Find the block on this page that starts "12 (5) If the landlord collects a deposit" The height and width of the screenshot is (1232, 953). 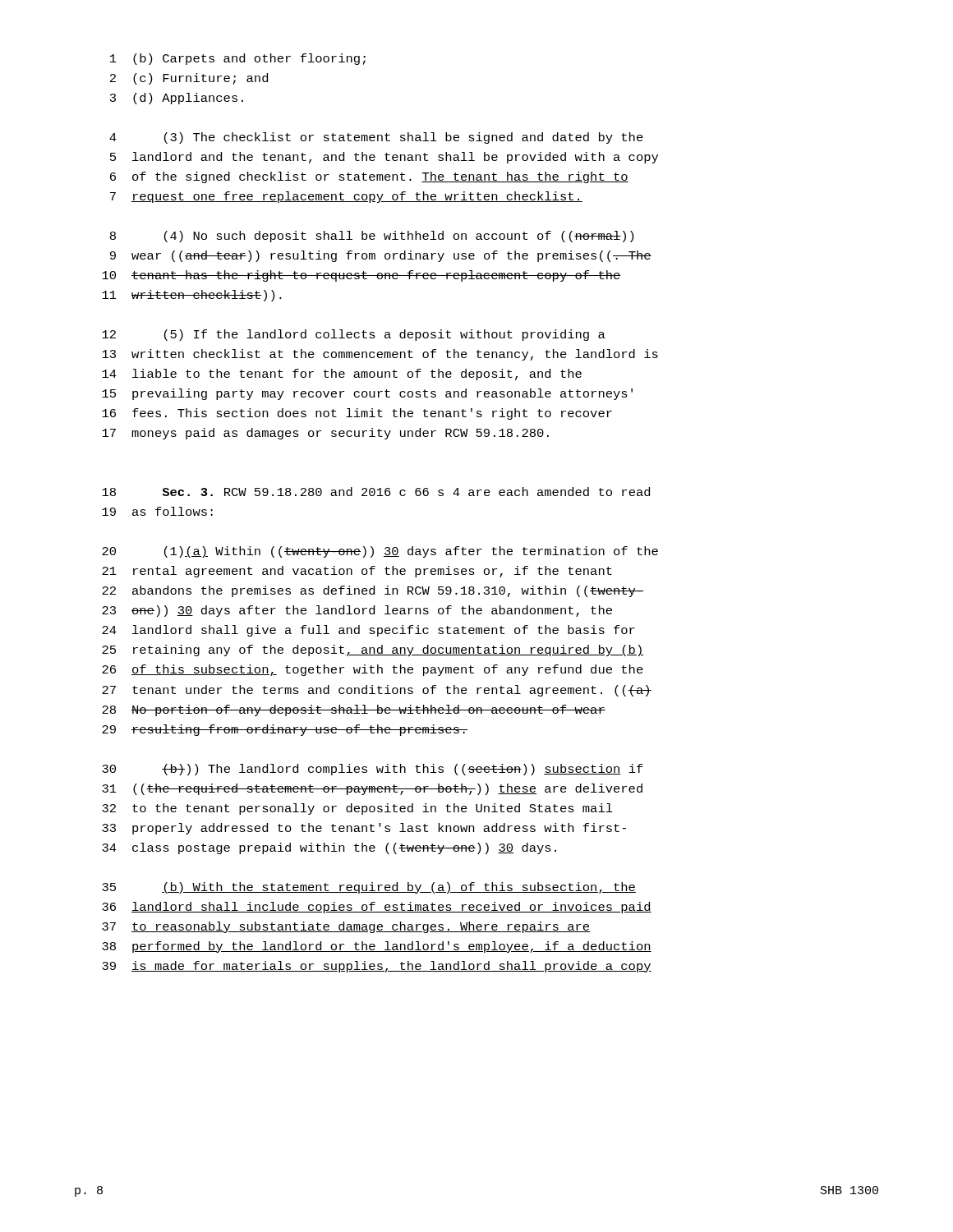point(476,385)
